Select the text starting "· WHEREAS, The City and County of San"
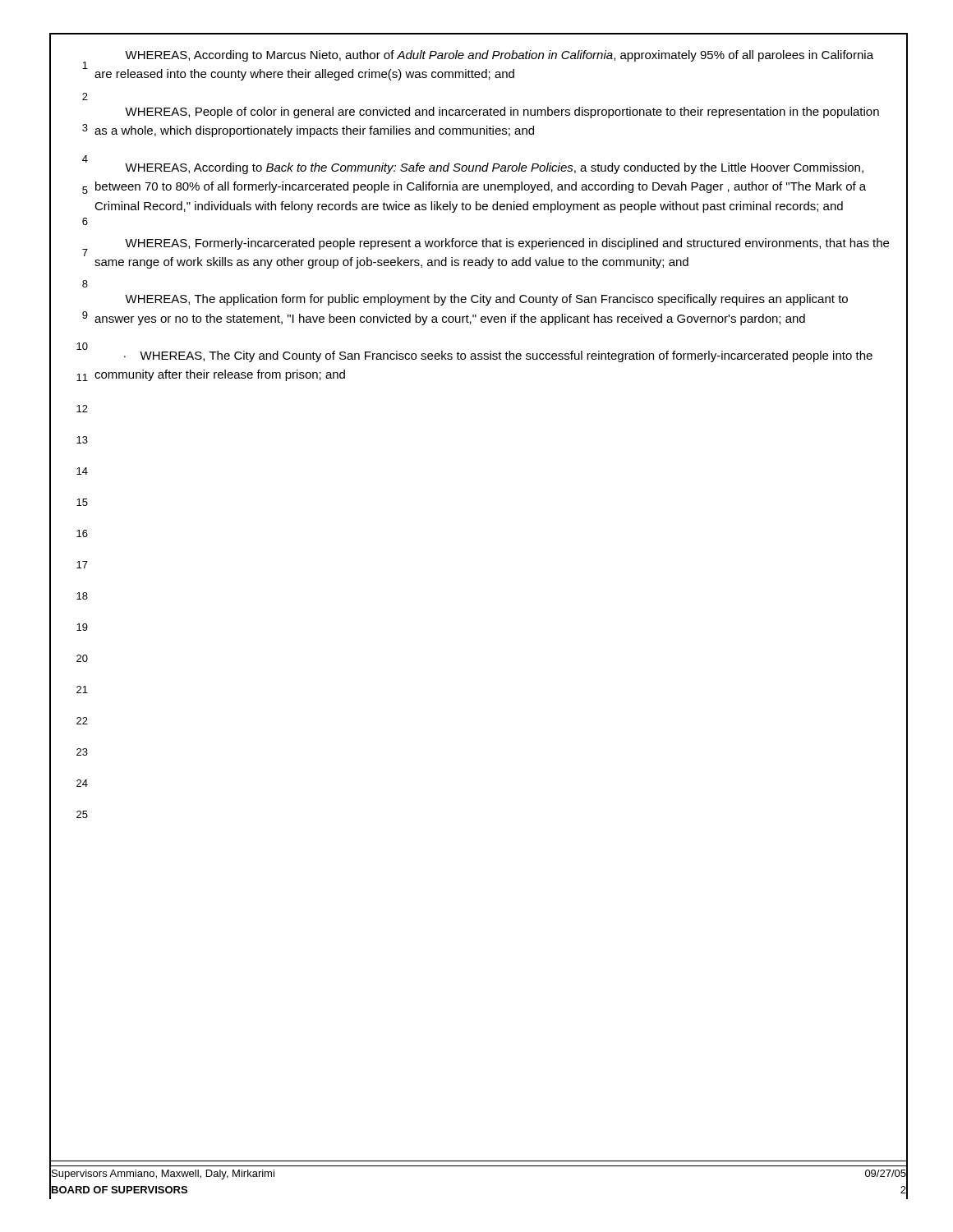Viewport: 953px width, 1232px height. (x=484, y=365)
